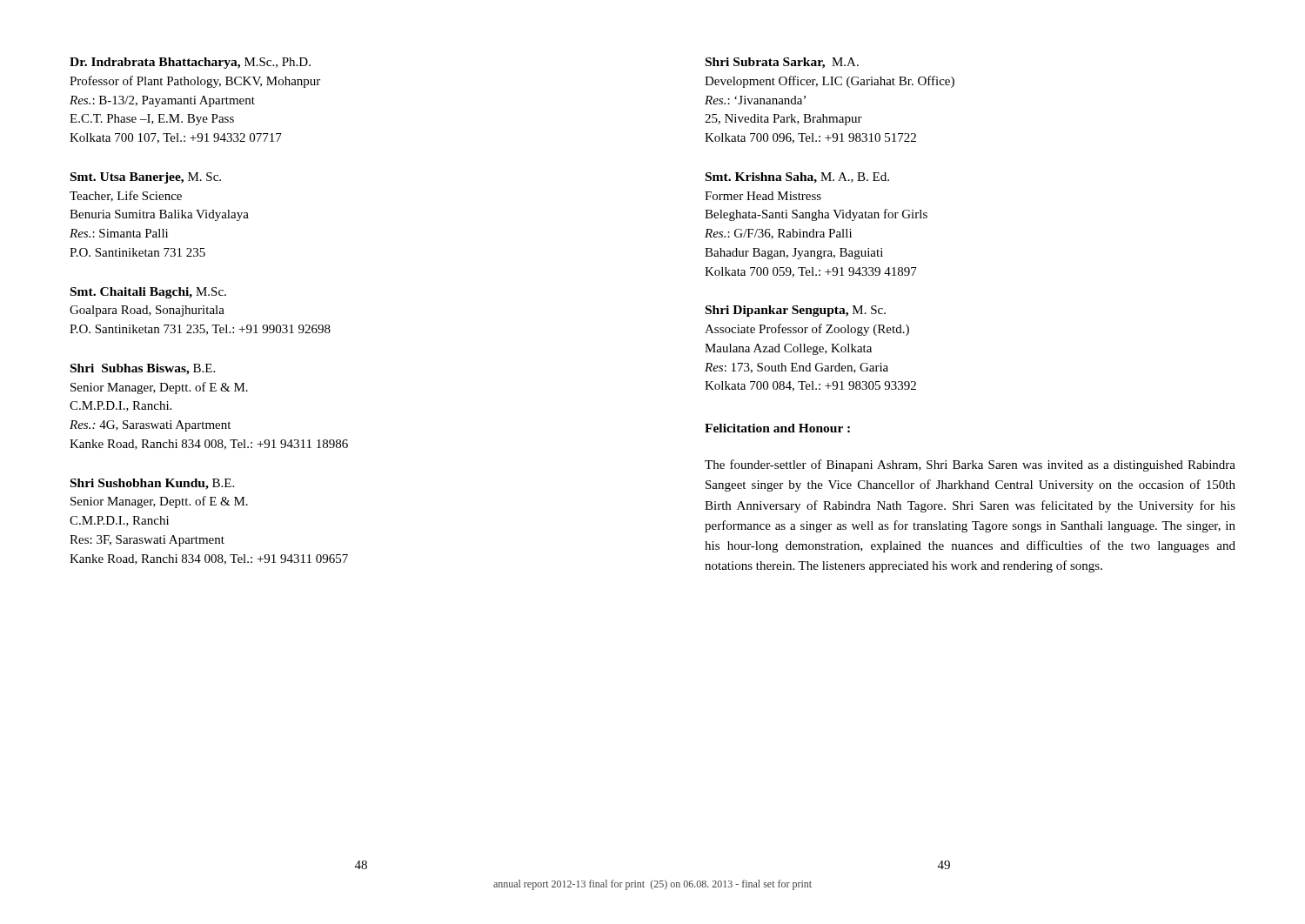The height and width of the screenshot is (924, 1305).
Task: Find the element starting "Shri Subhas Biswas, B.E. Senior"
Action: [143, 369]
